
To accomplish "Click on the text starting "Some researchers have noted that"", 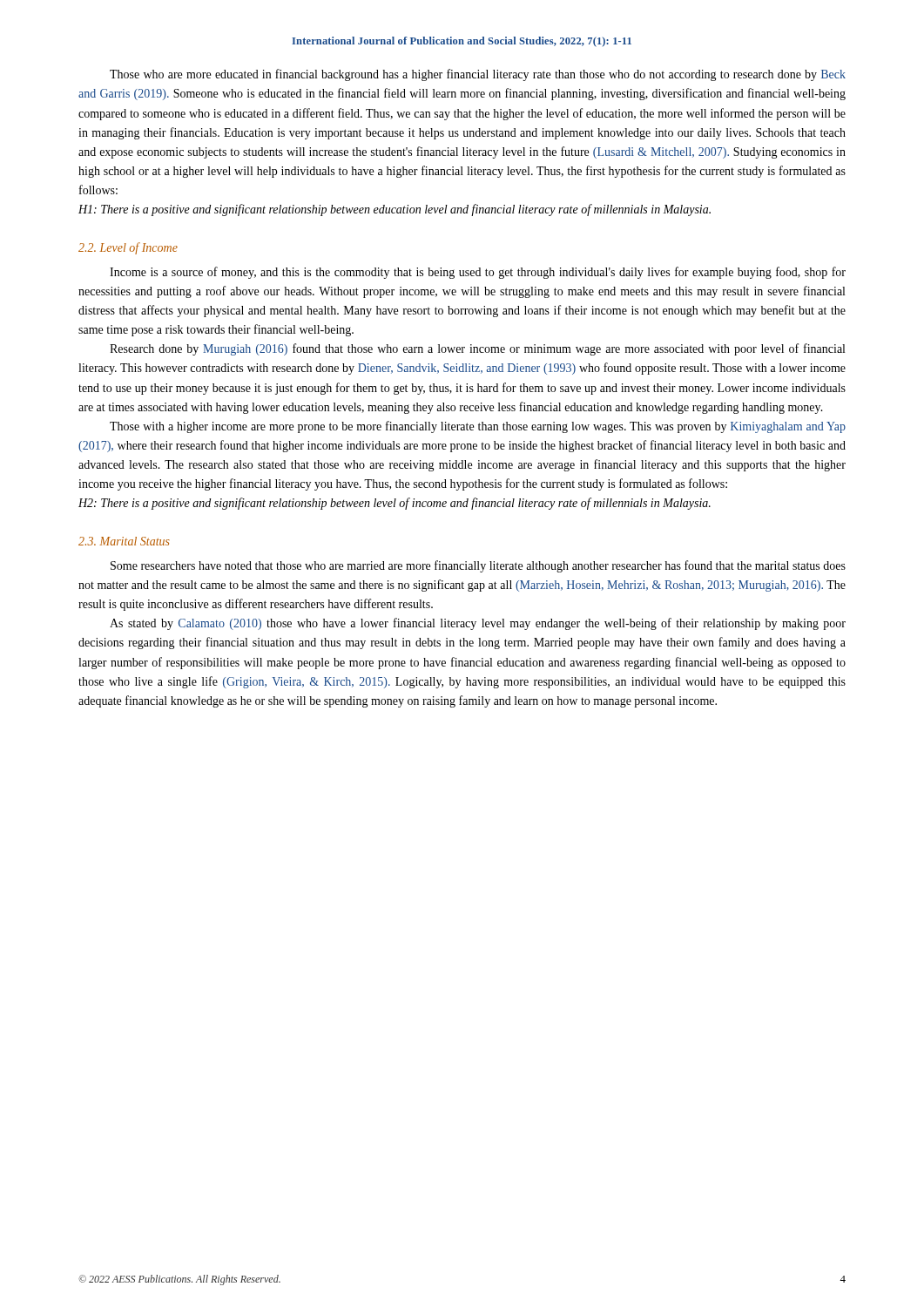I will (462, 586).
